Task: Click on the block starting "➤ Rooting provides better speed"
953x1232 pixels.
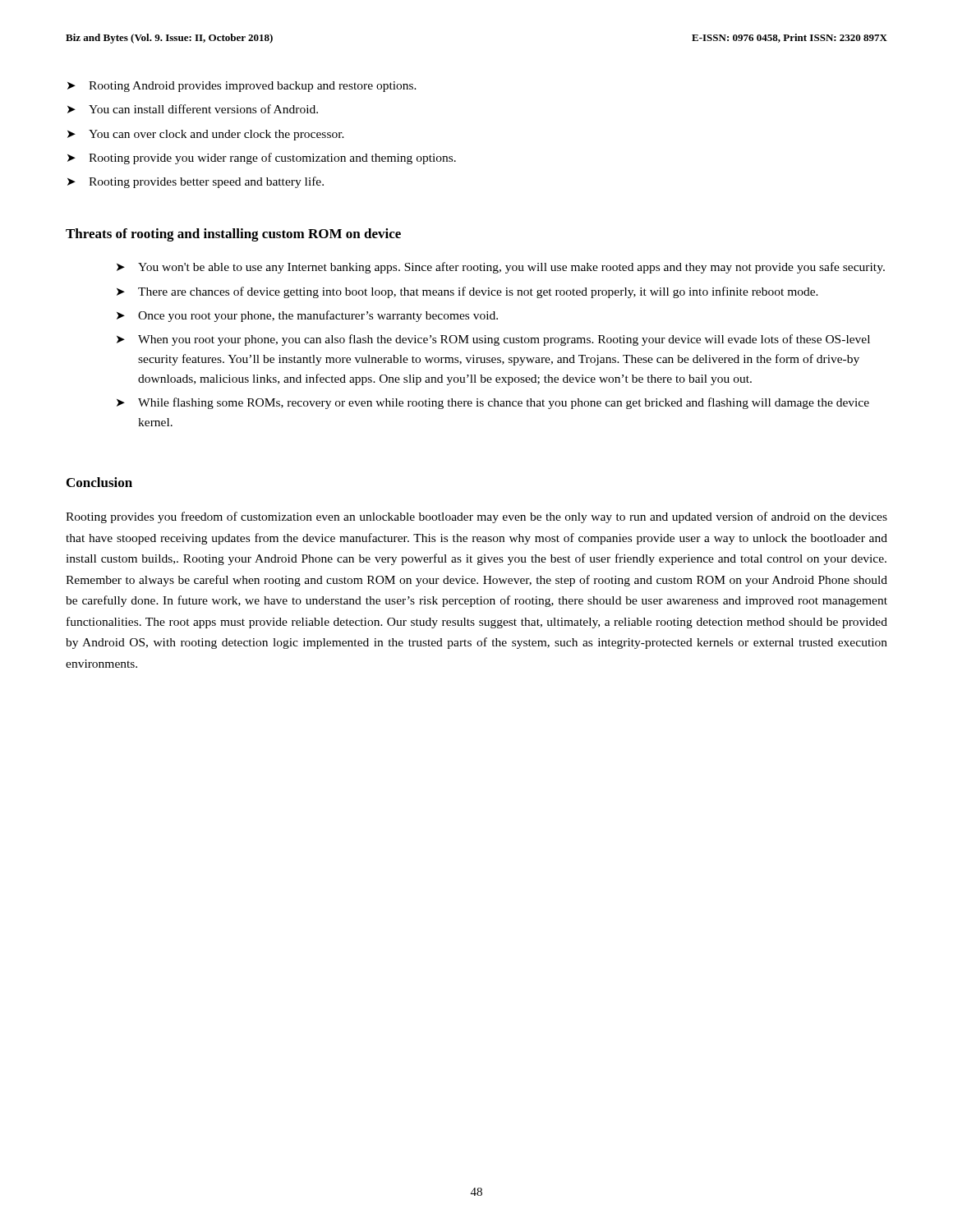Action: coord(196,182)
